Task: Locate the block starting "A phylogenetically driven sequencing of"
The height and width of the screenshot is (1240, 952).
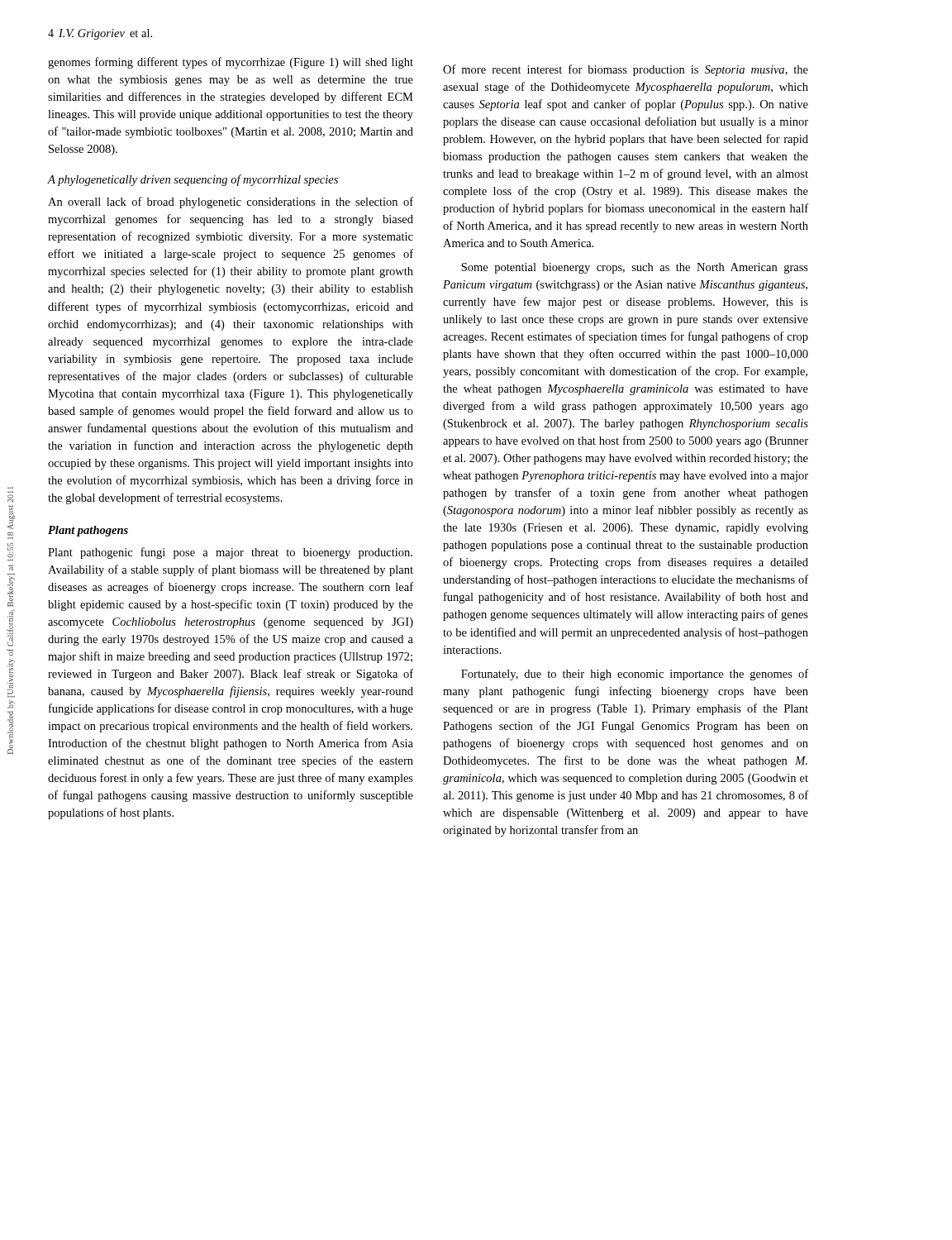Action: (231, 180)
